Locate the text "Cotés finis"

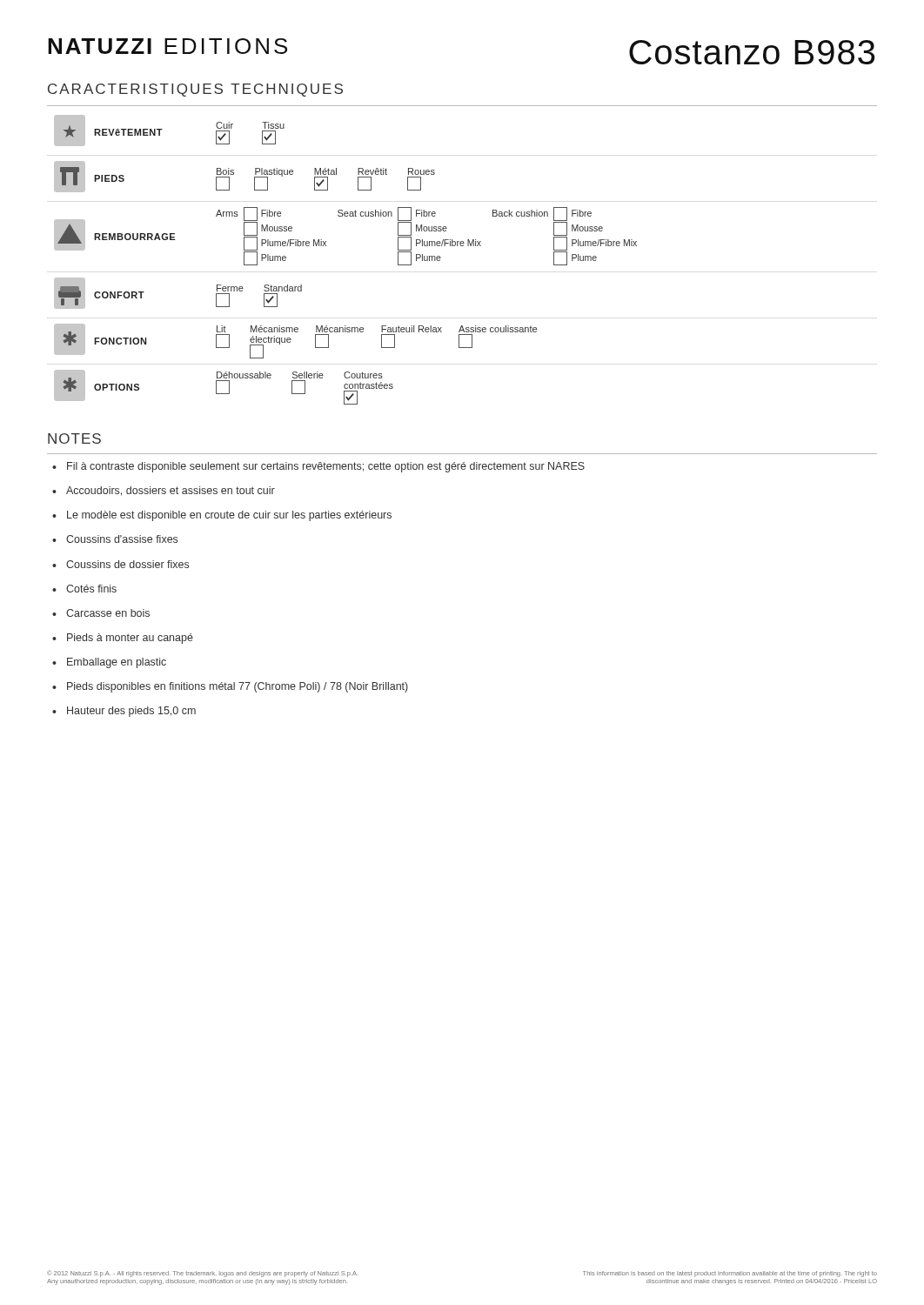[92, 589]
